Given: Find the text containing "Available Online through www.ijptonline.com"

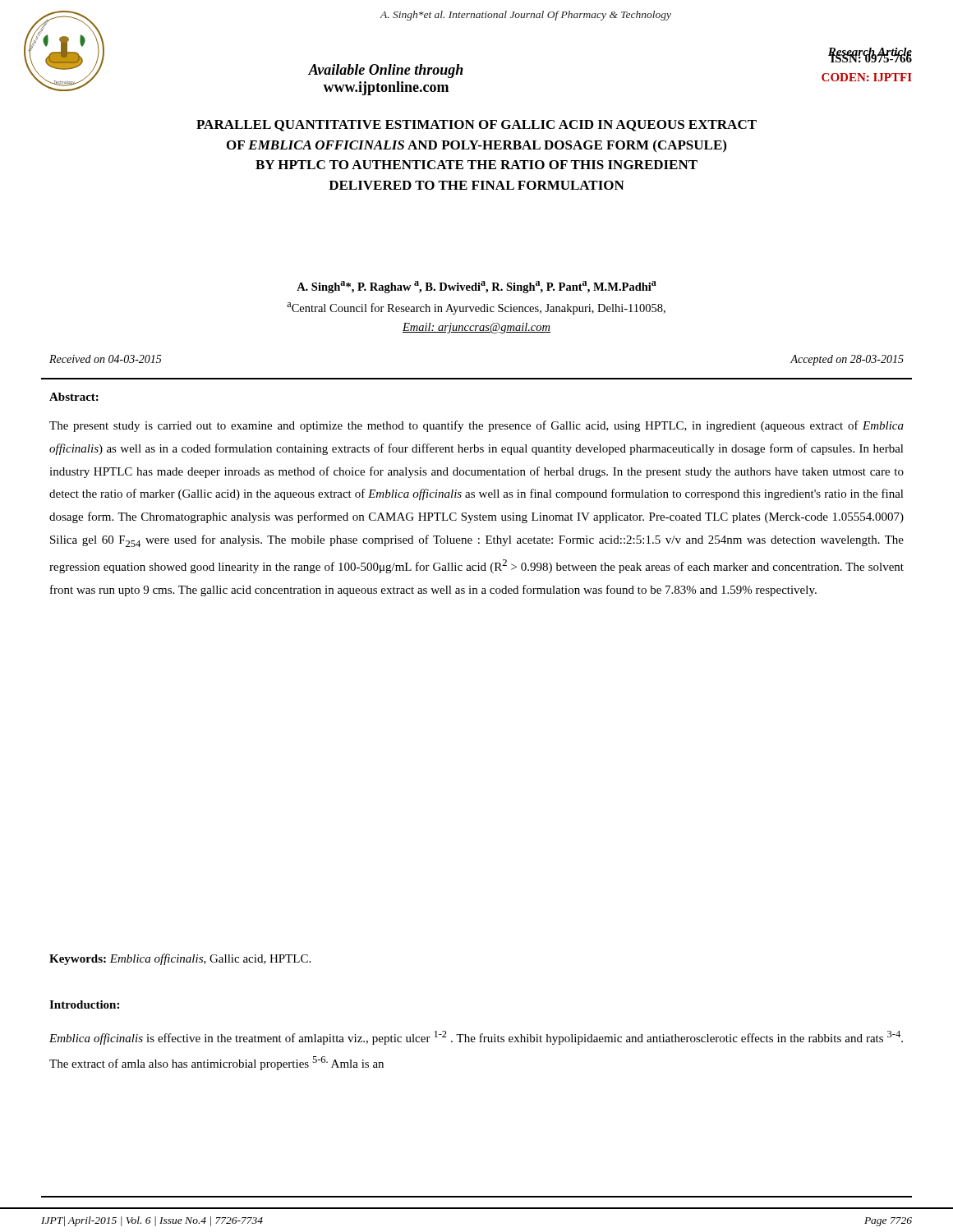Looking at the screenshot, I should (x=386, y=79).
